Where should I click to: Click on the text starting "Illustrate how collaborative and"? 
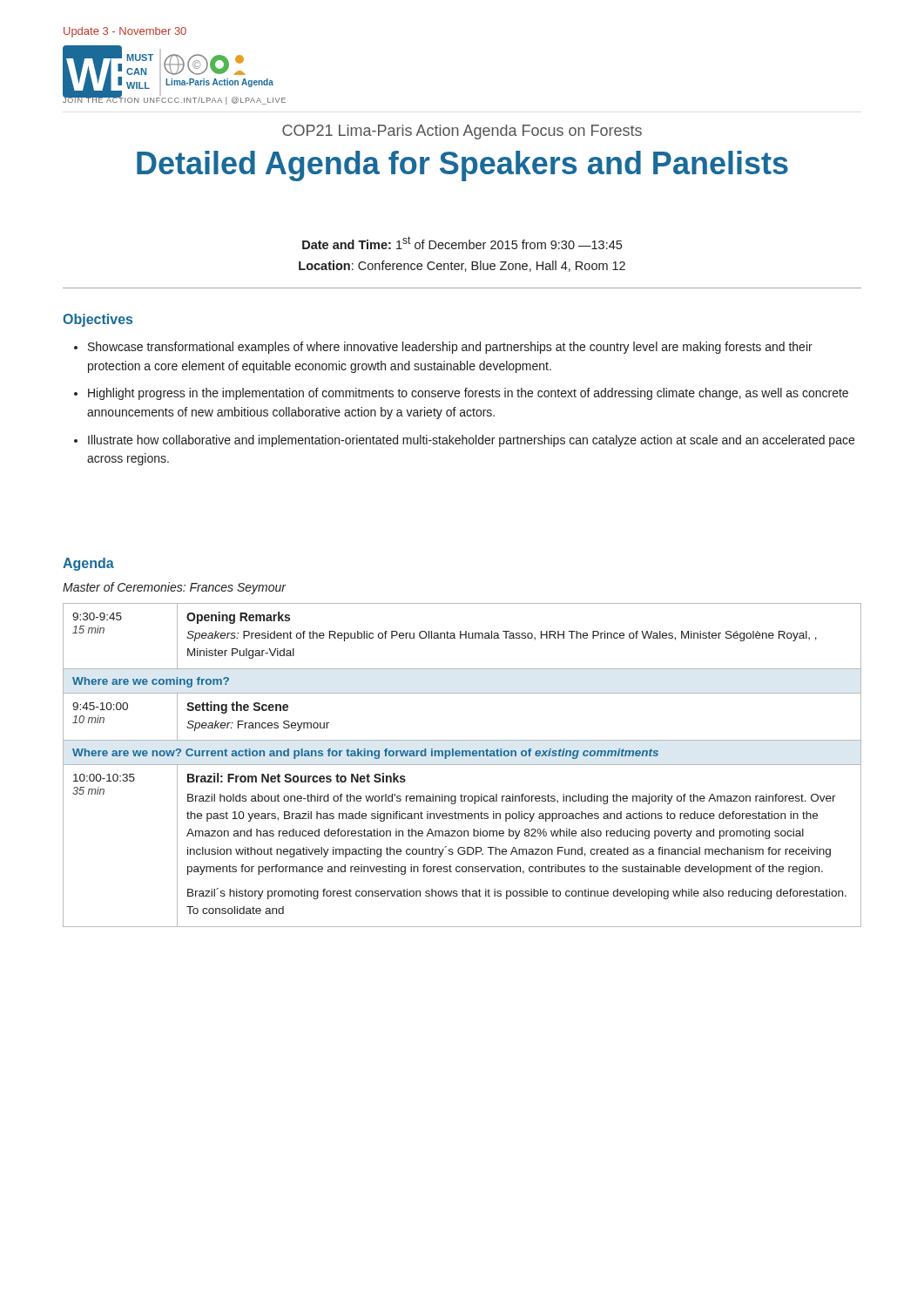(471, 449)
